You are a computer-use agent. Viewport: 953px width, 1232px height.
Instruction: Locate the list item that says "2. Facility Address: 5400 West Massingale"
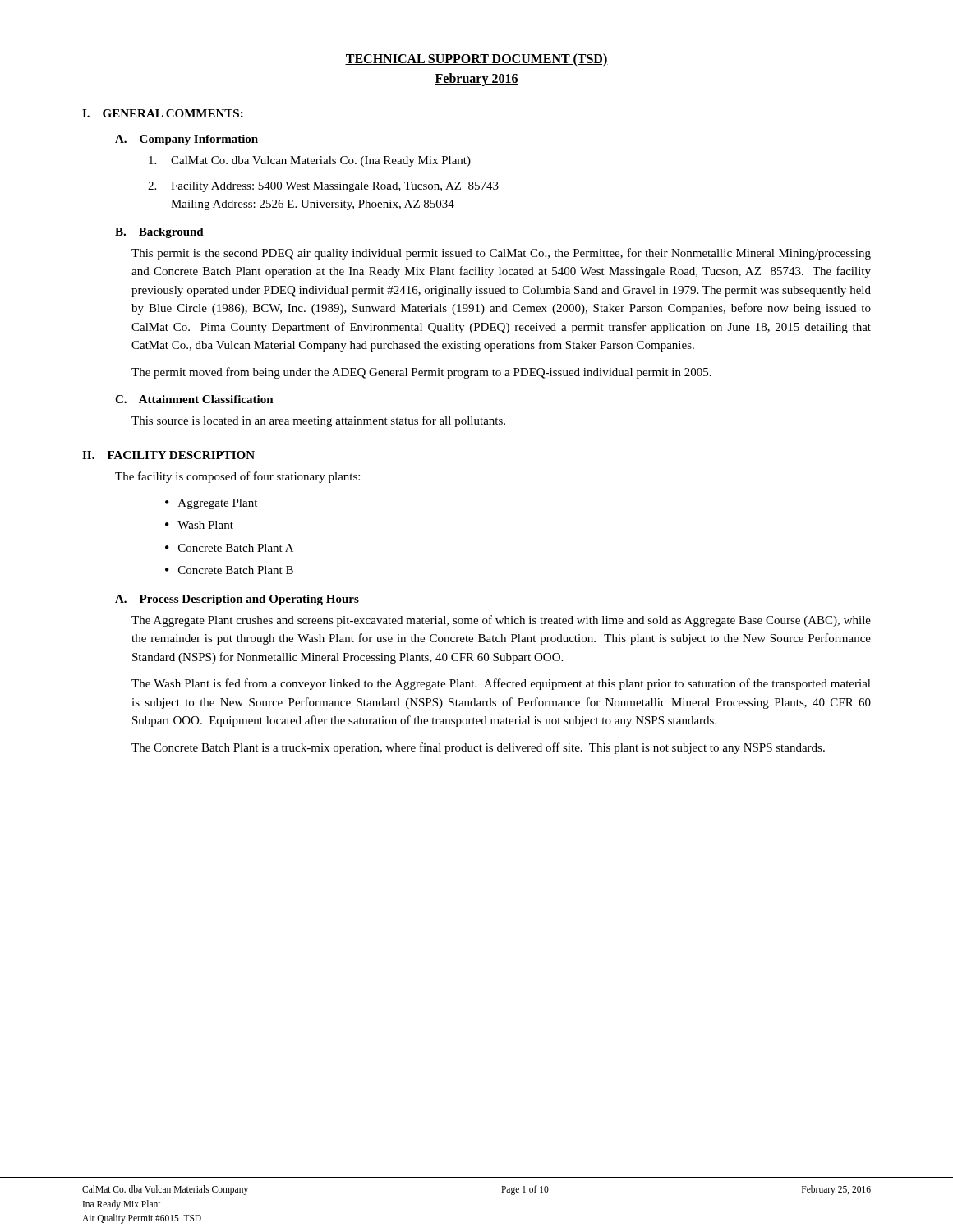(x=323, y=187)
